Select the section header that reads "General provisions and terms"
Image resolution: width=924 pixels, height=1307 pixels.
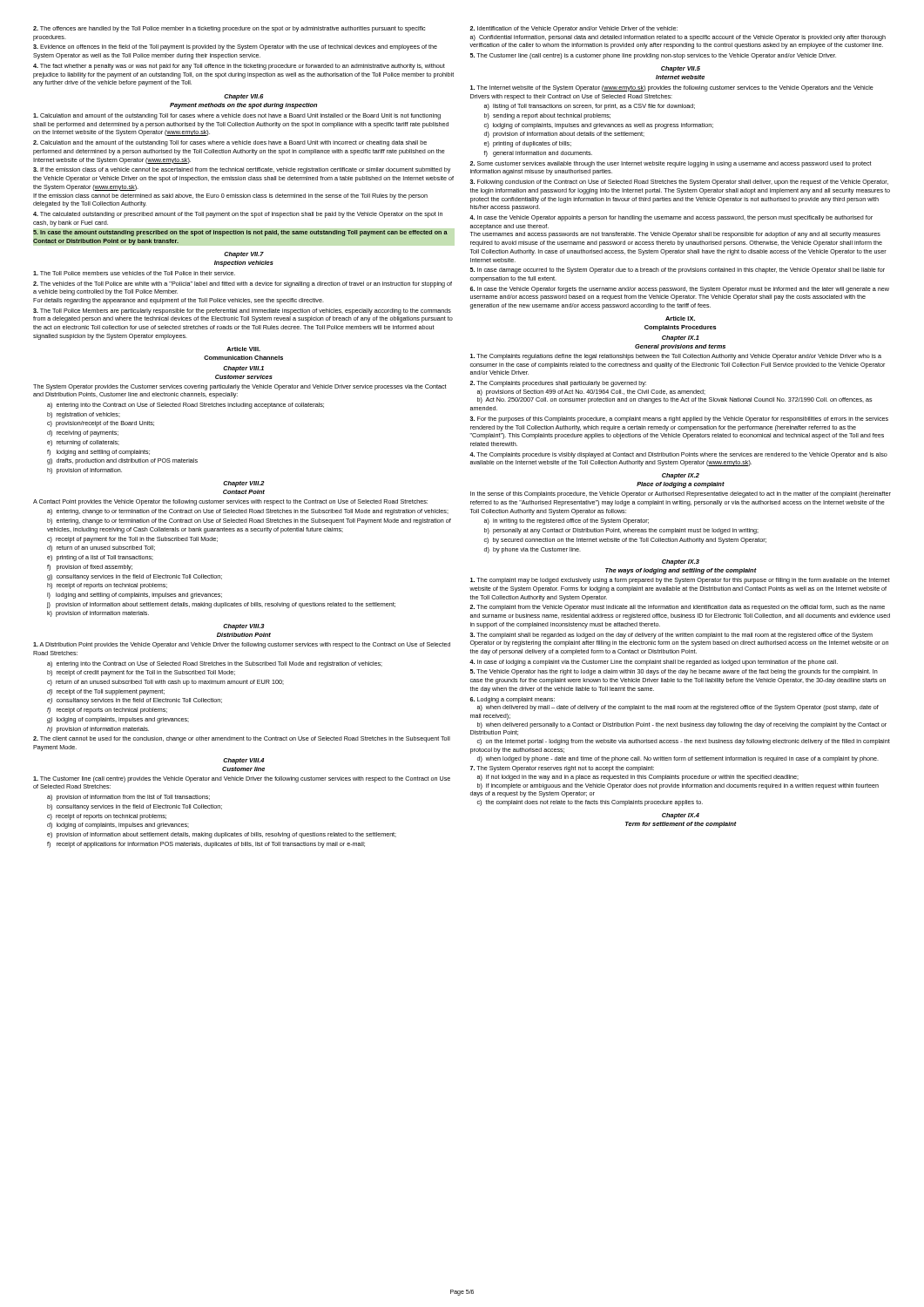click(680, 346)
